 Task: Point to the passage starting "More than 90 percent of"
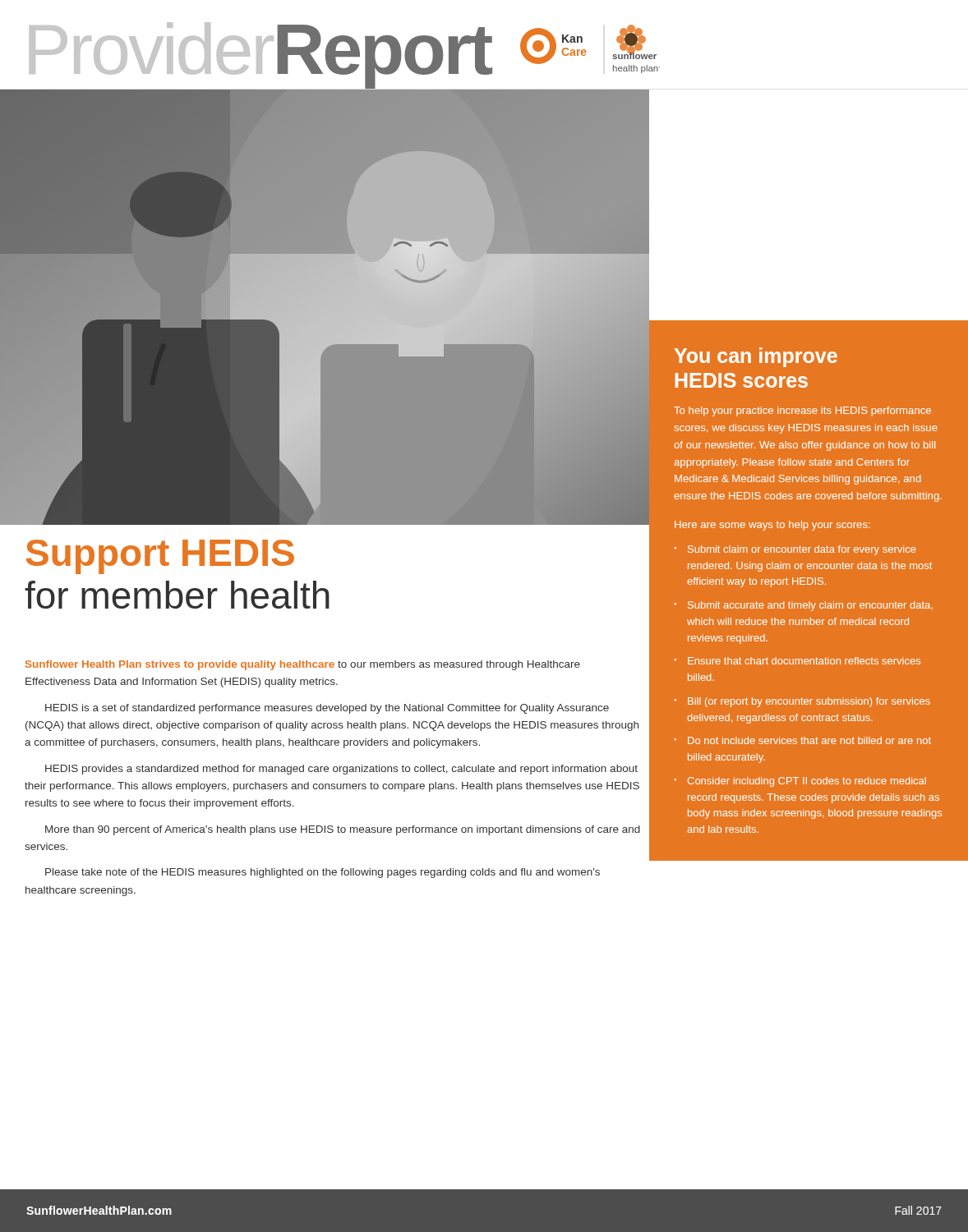tap(333, 838)
